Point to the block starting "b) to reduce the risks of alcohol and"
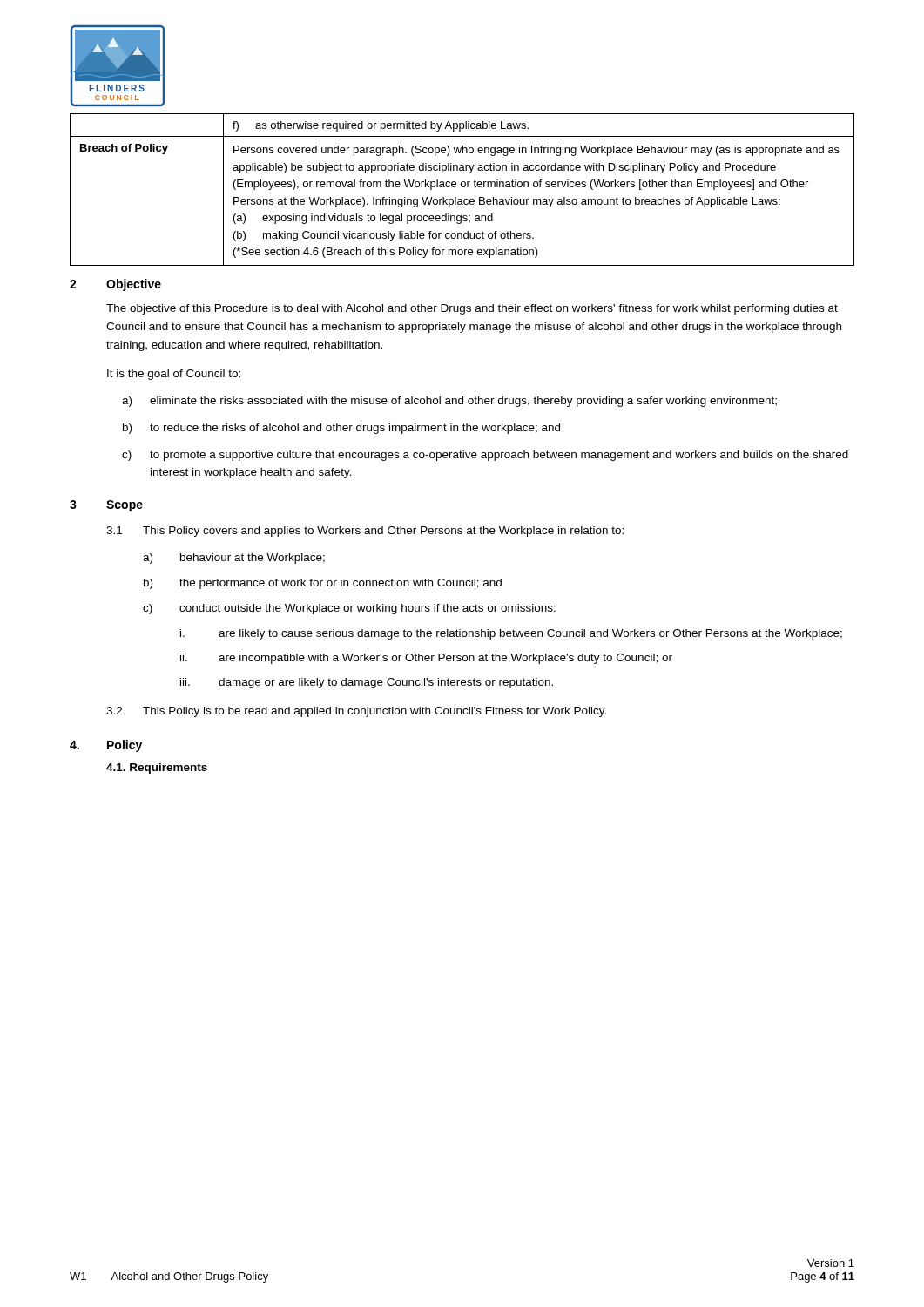This screenshot has width=924, height=1307. (341, 428)
